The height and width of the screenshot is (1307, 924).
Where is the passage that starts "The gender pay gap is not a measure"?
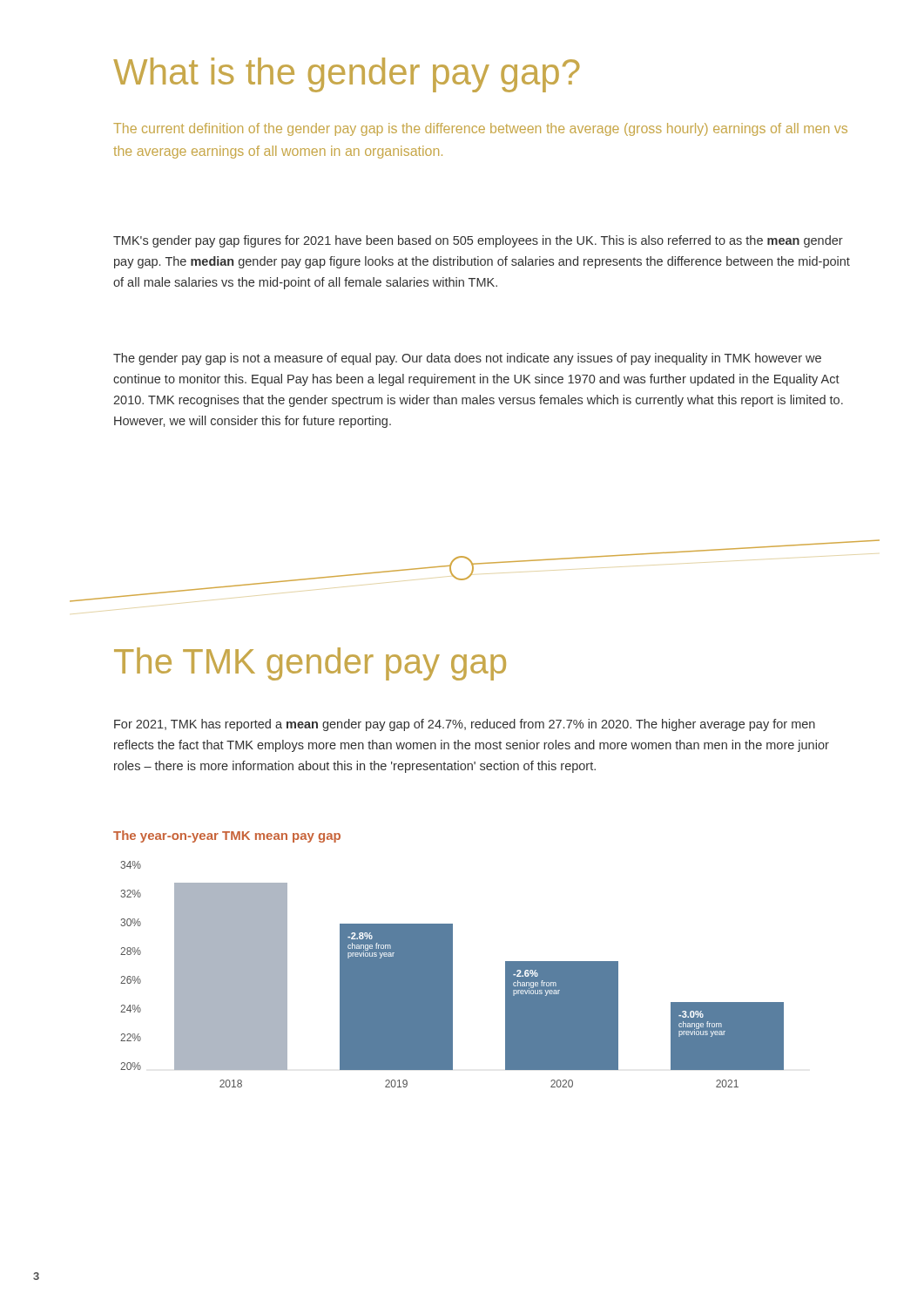coord(484,390)
